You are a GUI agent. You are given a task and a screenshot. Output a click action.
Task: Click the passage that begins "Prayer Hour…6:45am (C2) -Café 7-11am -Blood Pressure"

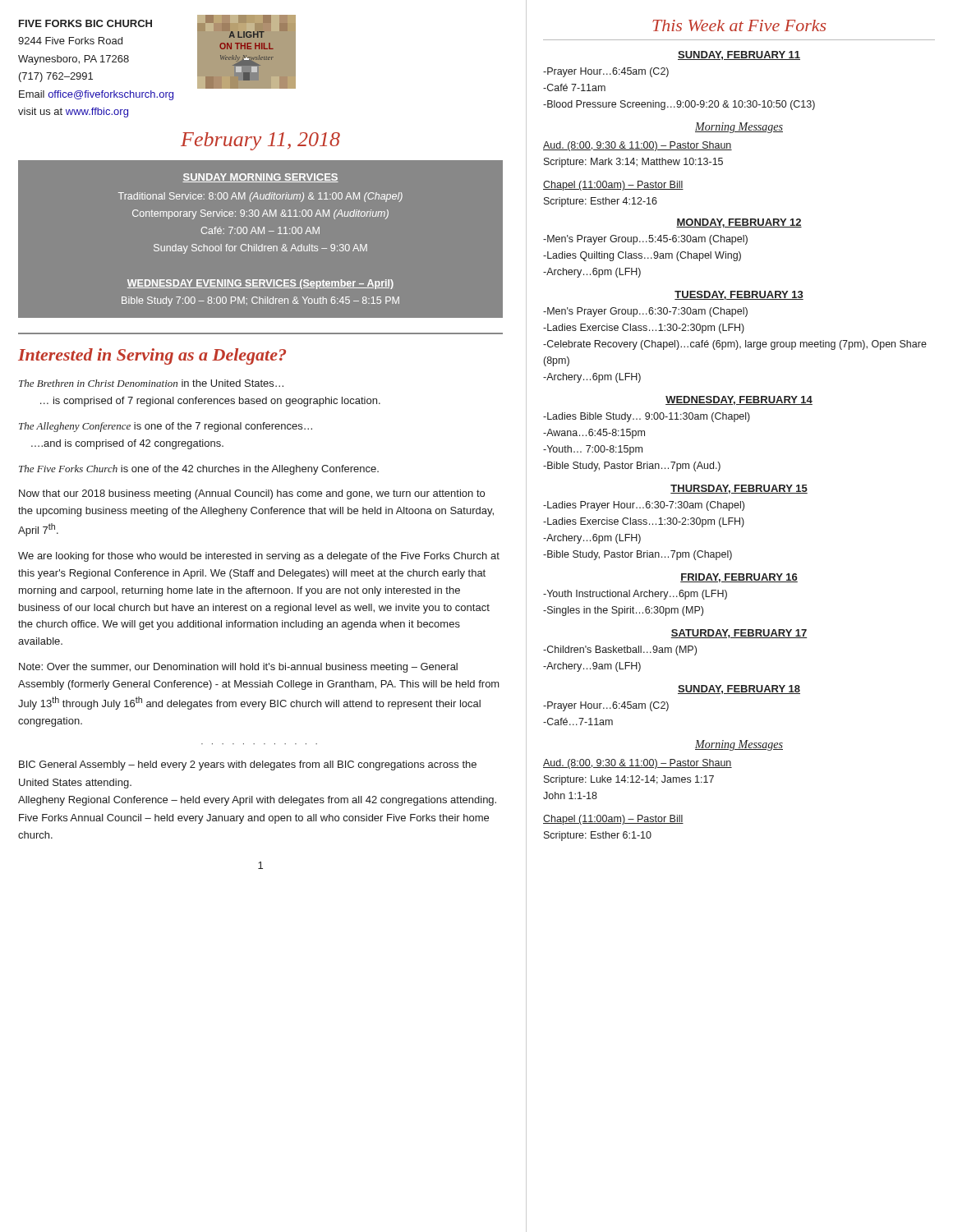[606, 72]
